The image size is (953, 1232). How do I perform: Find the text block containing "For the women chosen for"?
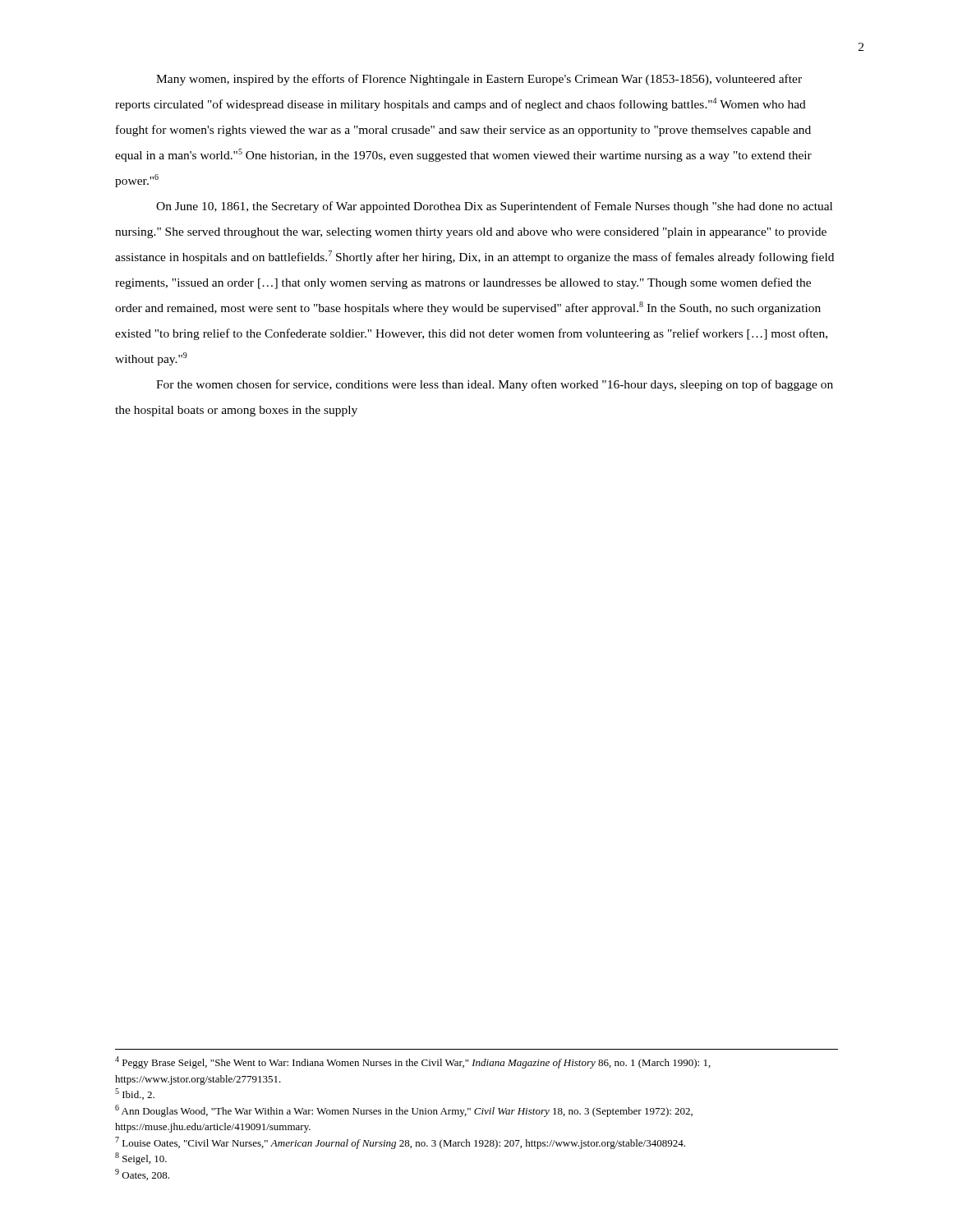[x=476, y=397]
